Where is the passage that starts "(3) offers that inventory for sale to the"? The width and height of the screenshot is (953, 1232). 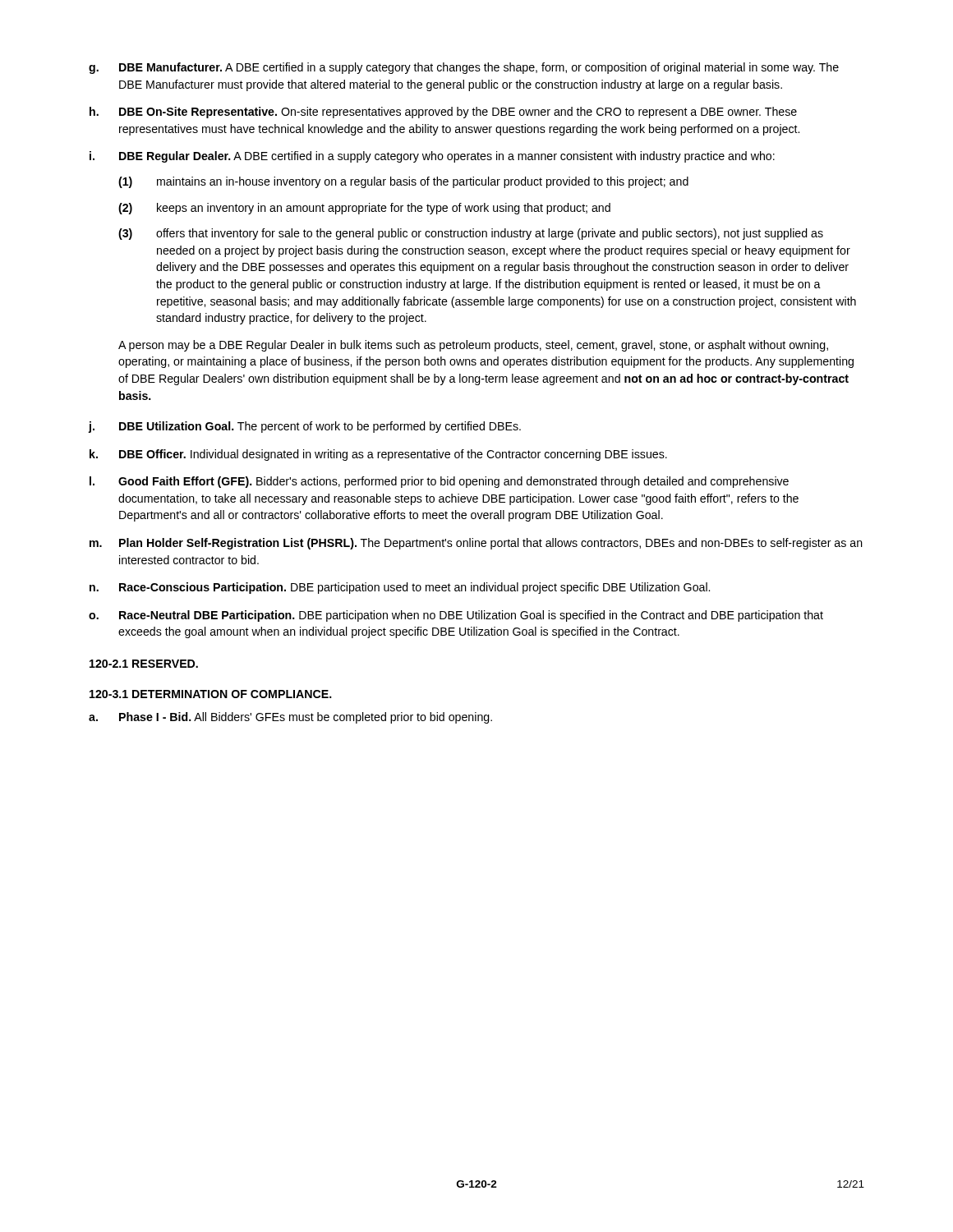(491, 276)
